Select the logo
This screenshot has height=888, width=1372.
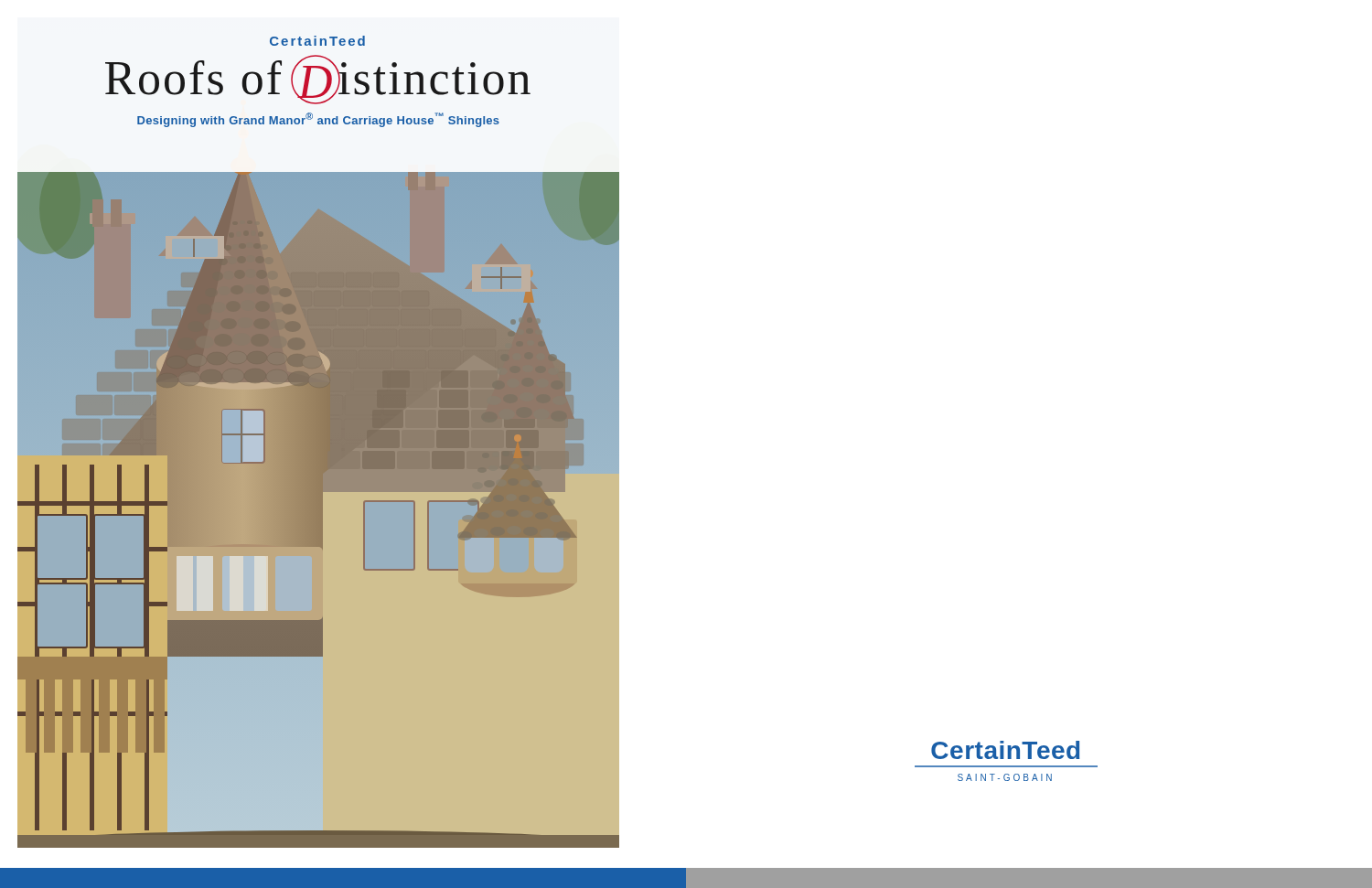coord(1006,763)
